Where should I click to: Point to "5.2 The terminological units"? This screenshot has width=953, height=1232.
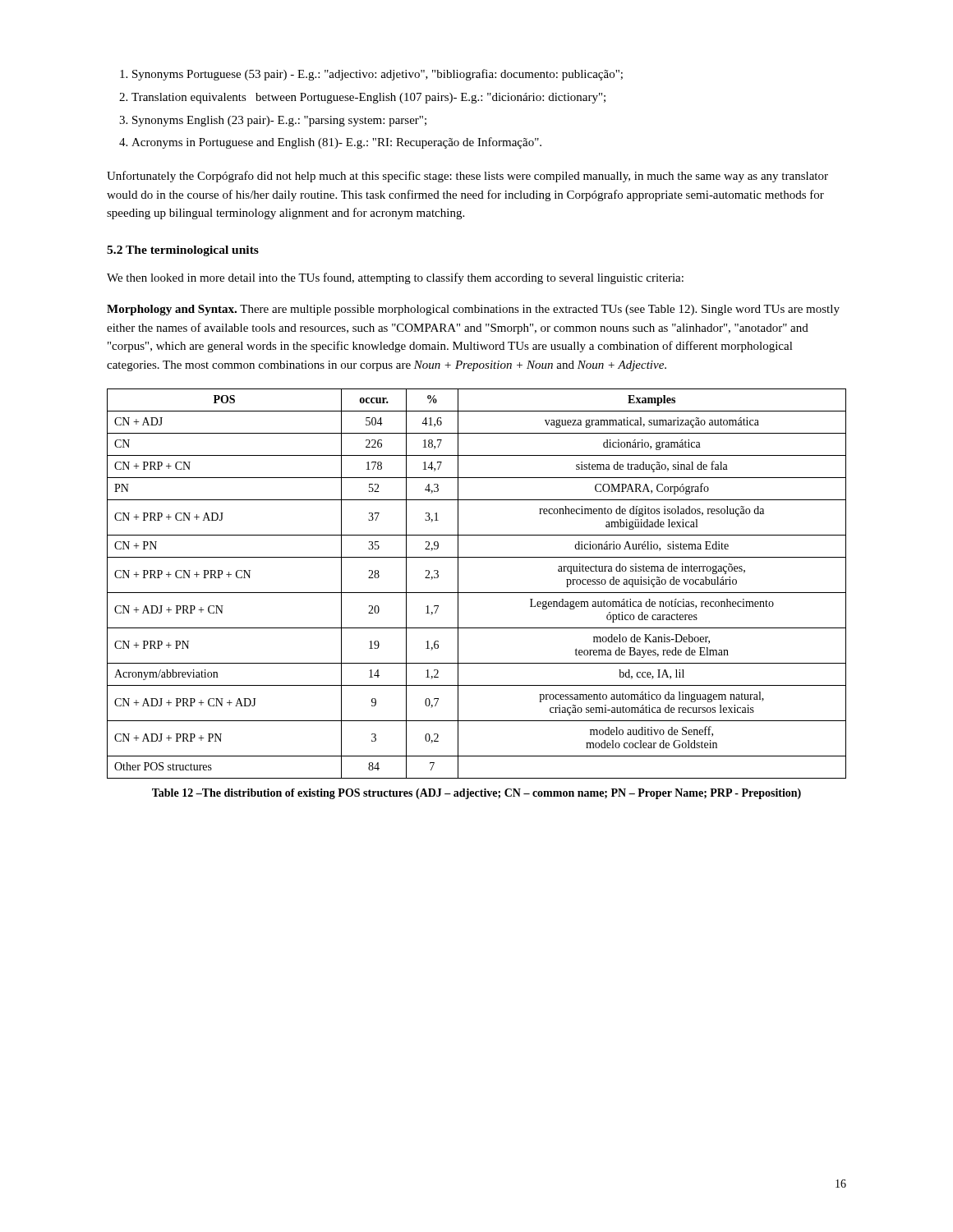tap(183, 249)
